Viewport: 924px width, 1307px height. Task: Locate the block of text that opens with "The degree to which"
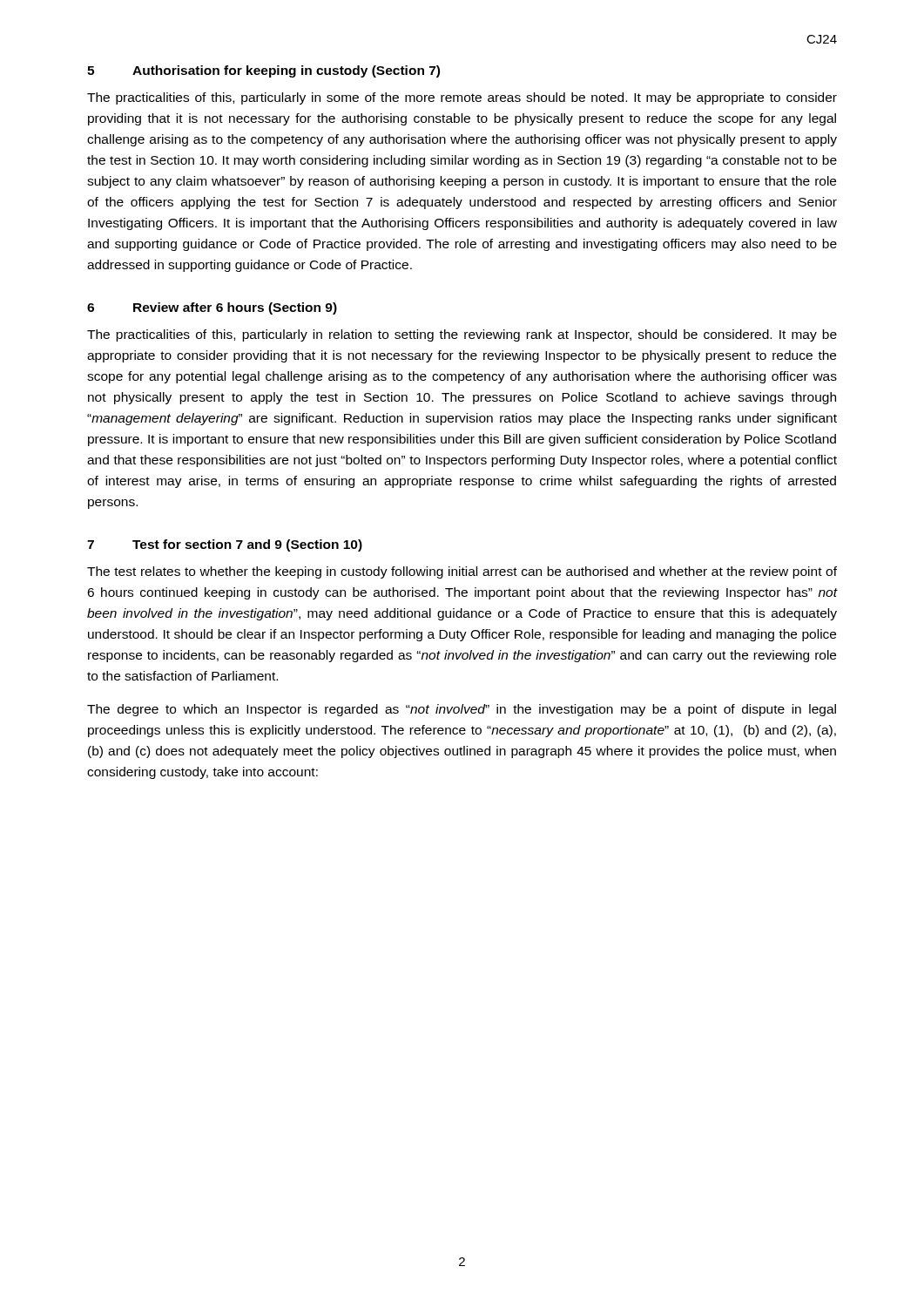pos(462,741)
